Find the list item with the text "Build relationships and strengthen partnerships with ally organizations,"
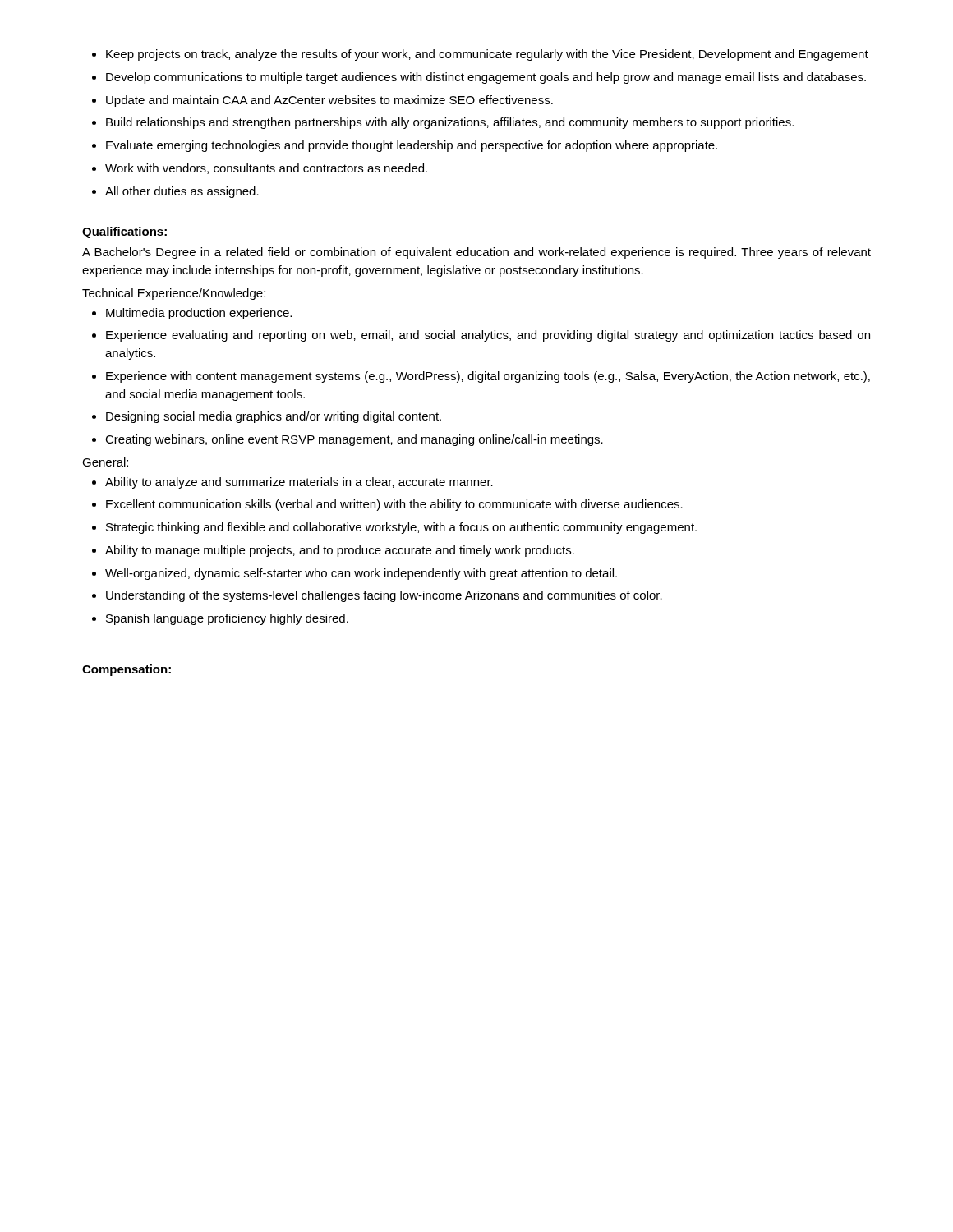This screenshot has width=953, height=1232. [476, 123]
